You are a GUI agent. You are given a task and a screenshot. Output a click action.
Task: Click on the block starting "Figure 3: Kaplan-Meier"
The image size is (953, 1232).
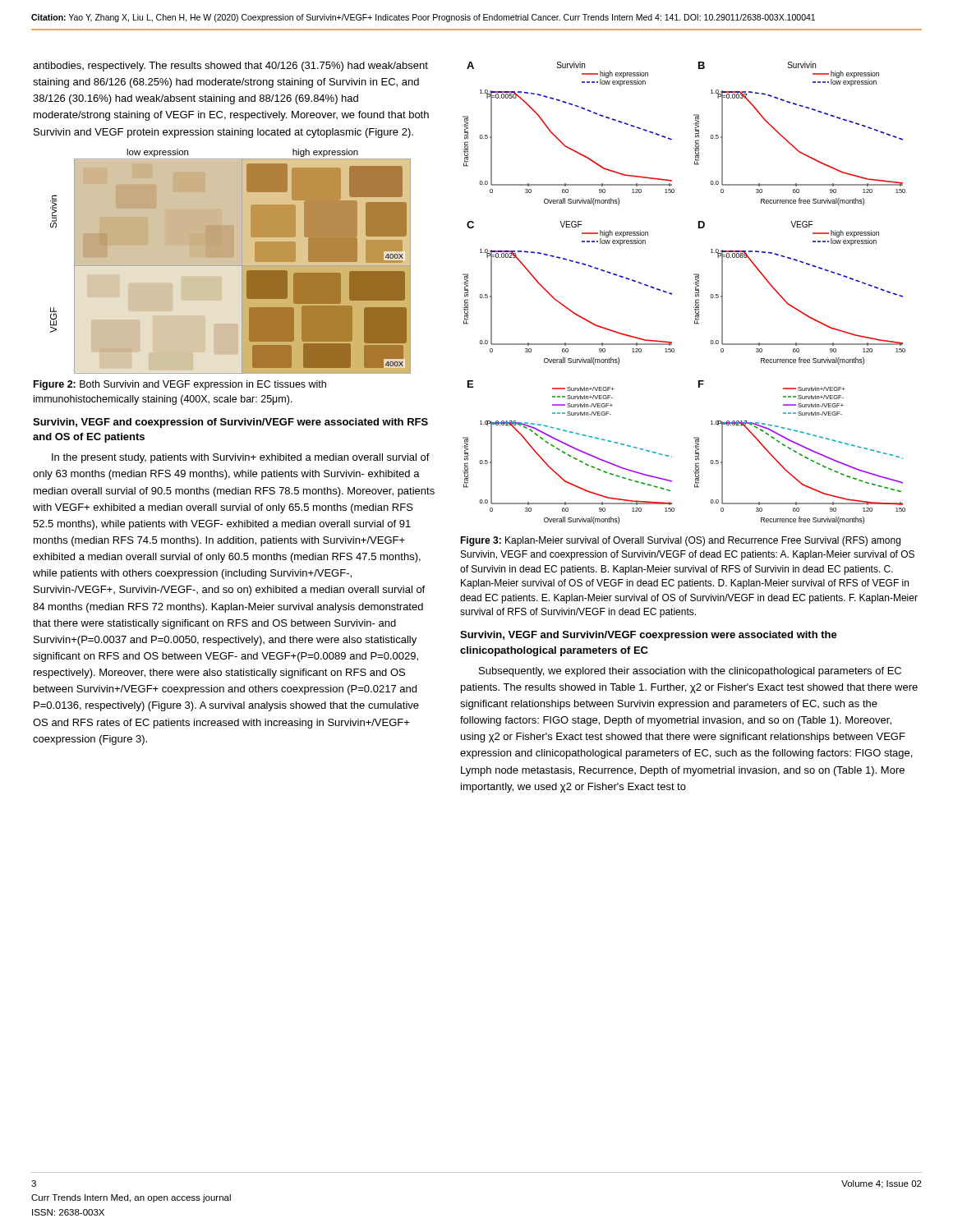[689, 576]
